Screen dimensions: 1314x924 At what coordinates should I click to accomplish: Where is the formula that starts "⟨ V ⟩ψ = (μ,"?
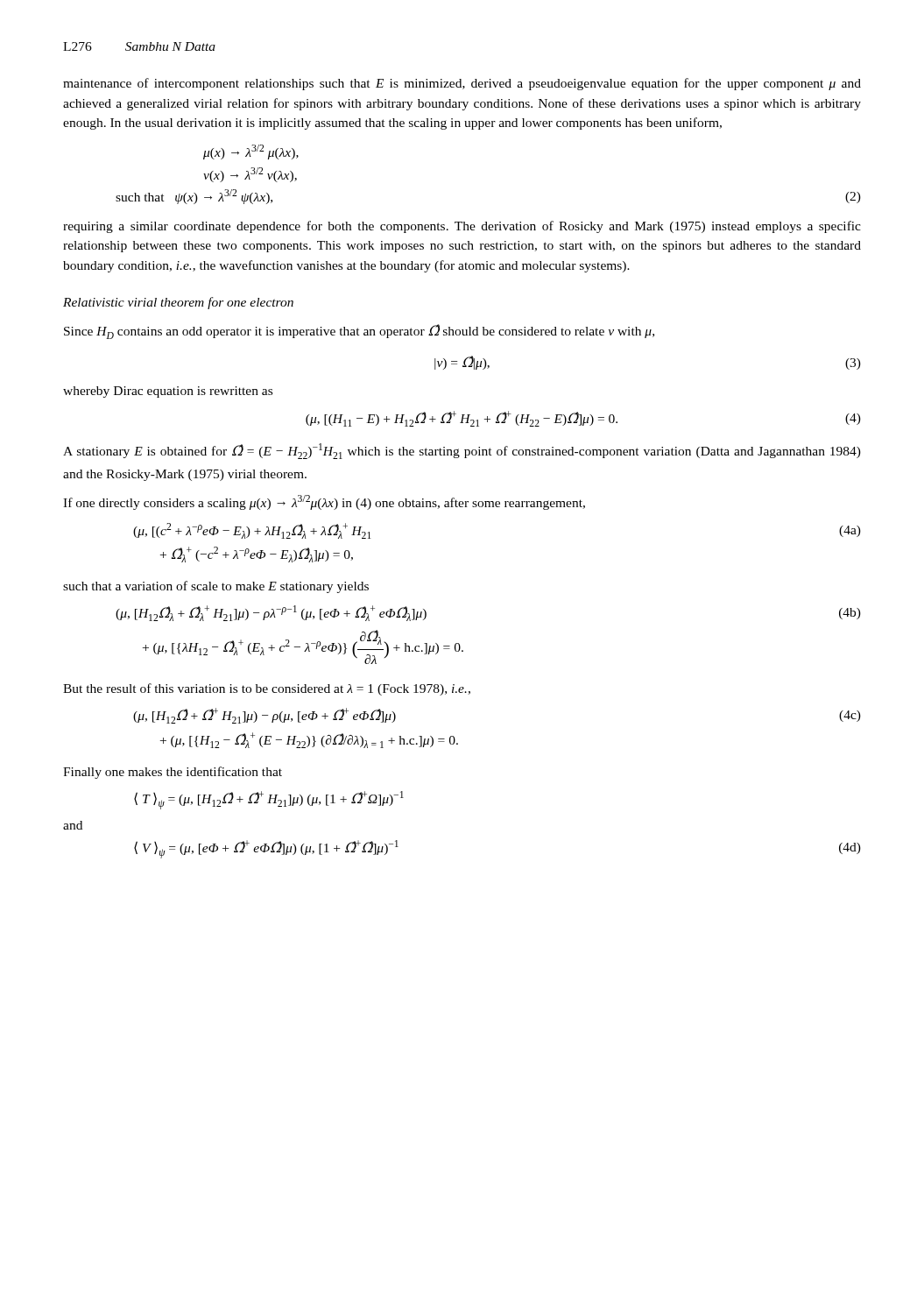point(265,849)
